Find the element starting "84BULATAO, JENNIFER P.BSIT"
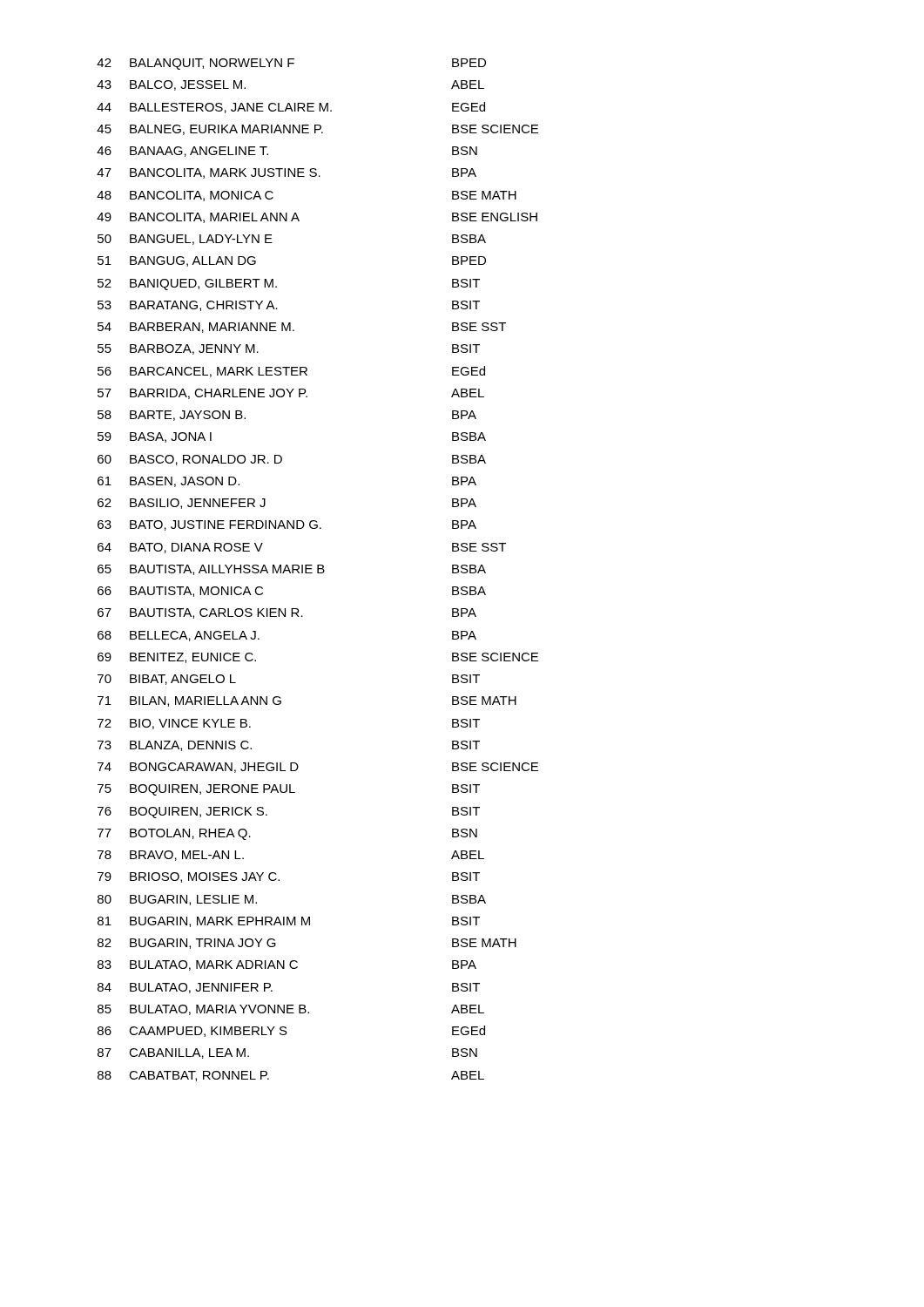924x1307 pixels. click(275, 986)
